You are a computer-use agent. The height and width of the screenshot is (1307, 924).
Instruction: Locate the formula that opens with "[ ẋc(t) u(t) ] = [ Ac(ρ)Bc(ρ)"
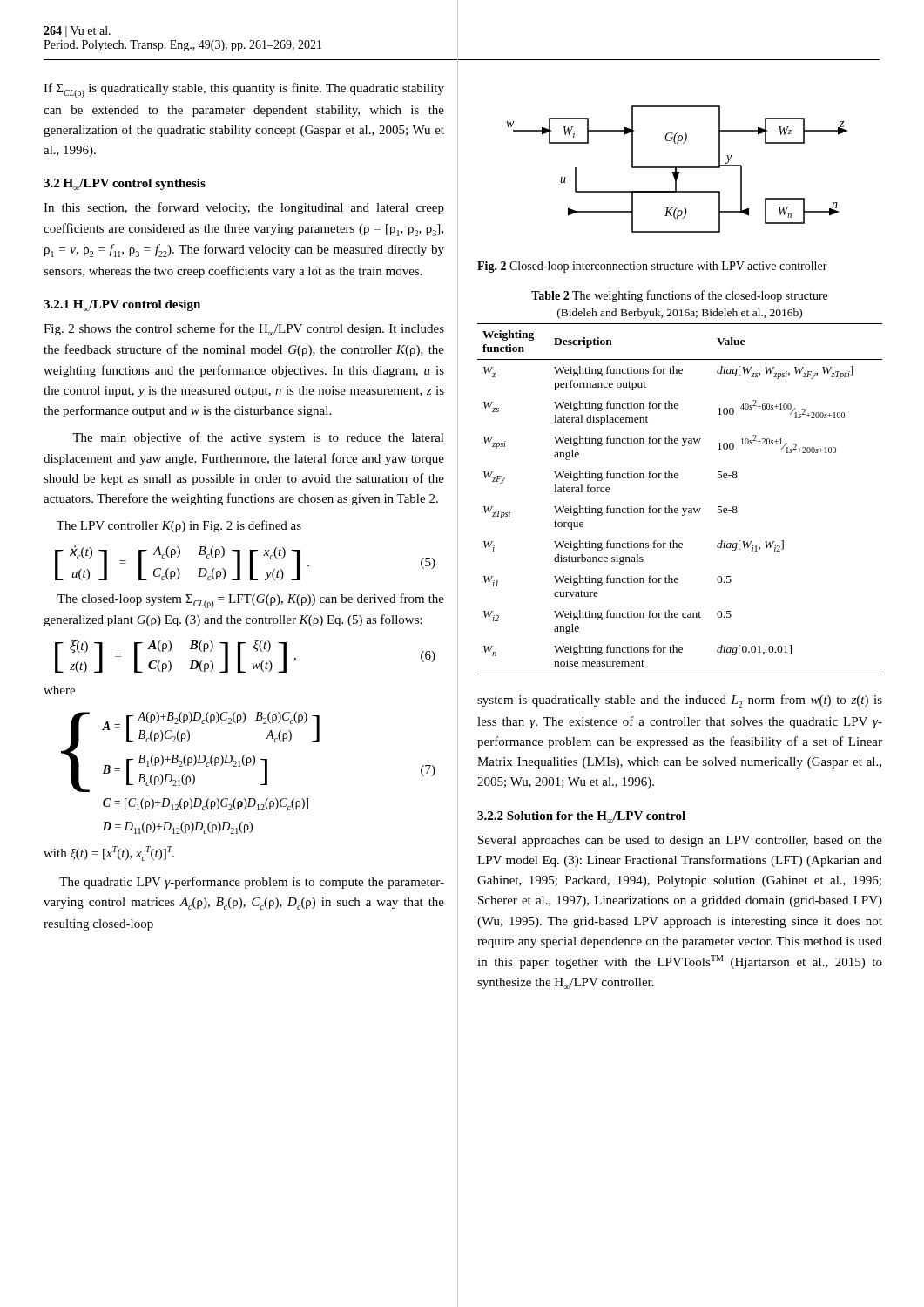click(x=244, y=562)
